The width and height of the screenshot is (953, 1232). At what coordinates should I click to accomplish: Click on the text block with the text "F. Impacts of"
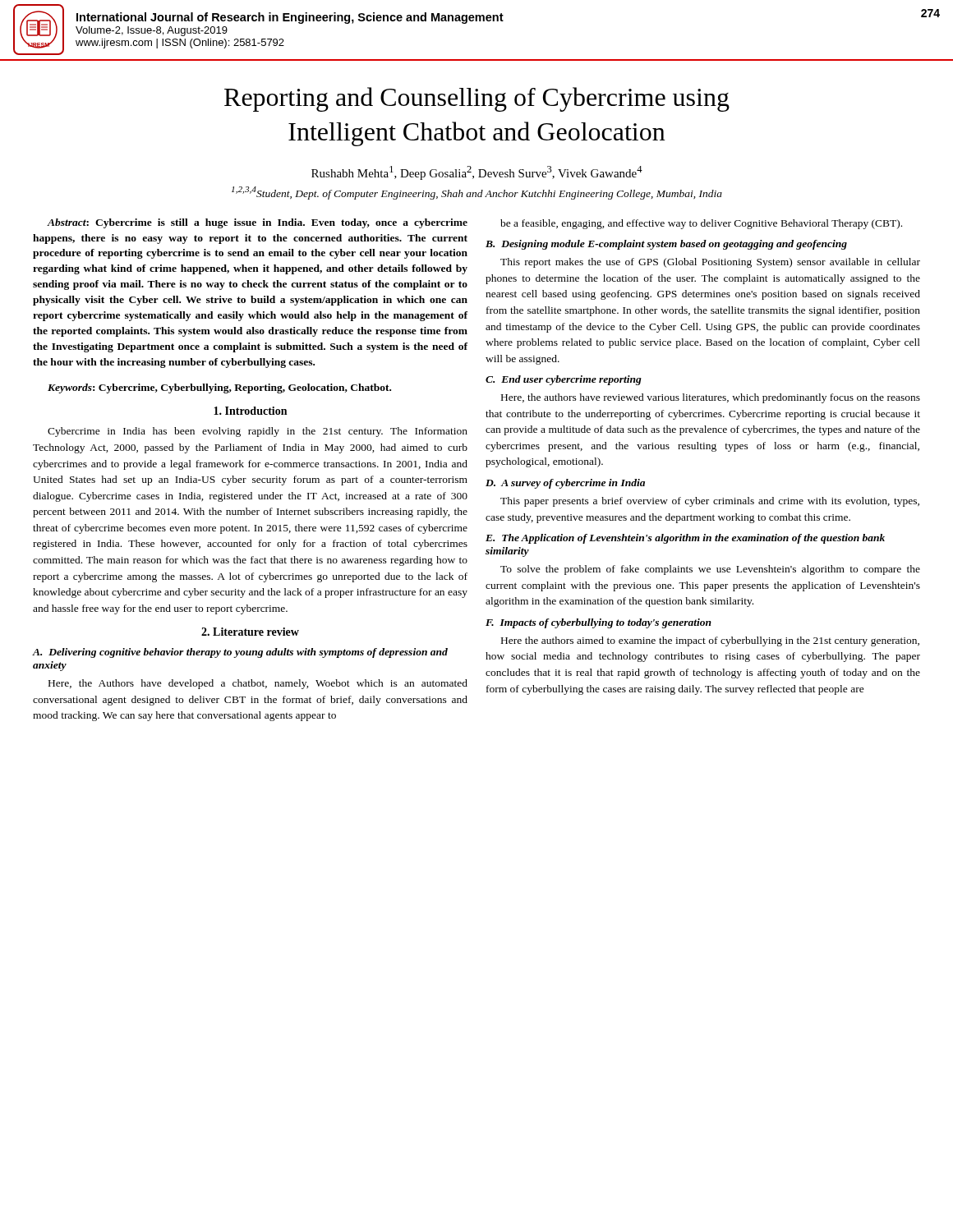[x=599, y=622]
